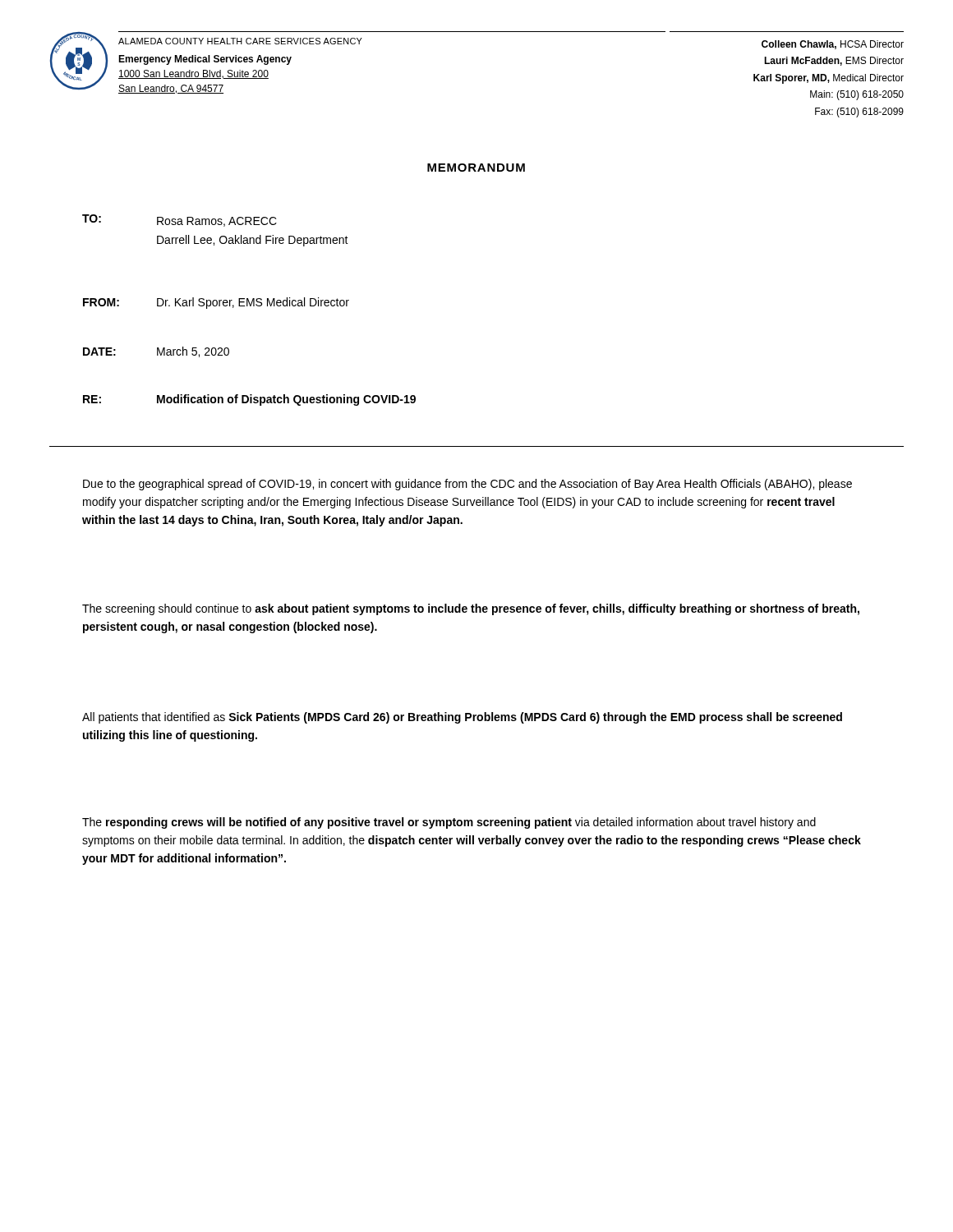The height and width of the screenshot is (1232, 953).
Task: Select the text block with the text "RE: Modification of Dispatch"
Action: 249,399
